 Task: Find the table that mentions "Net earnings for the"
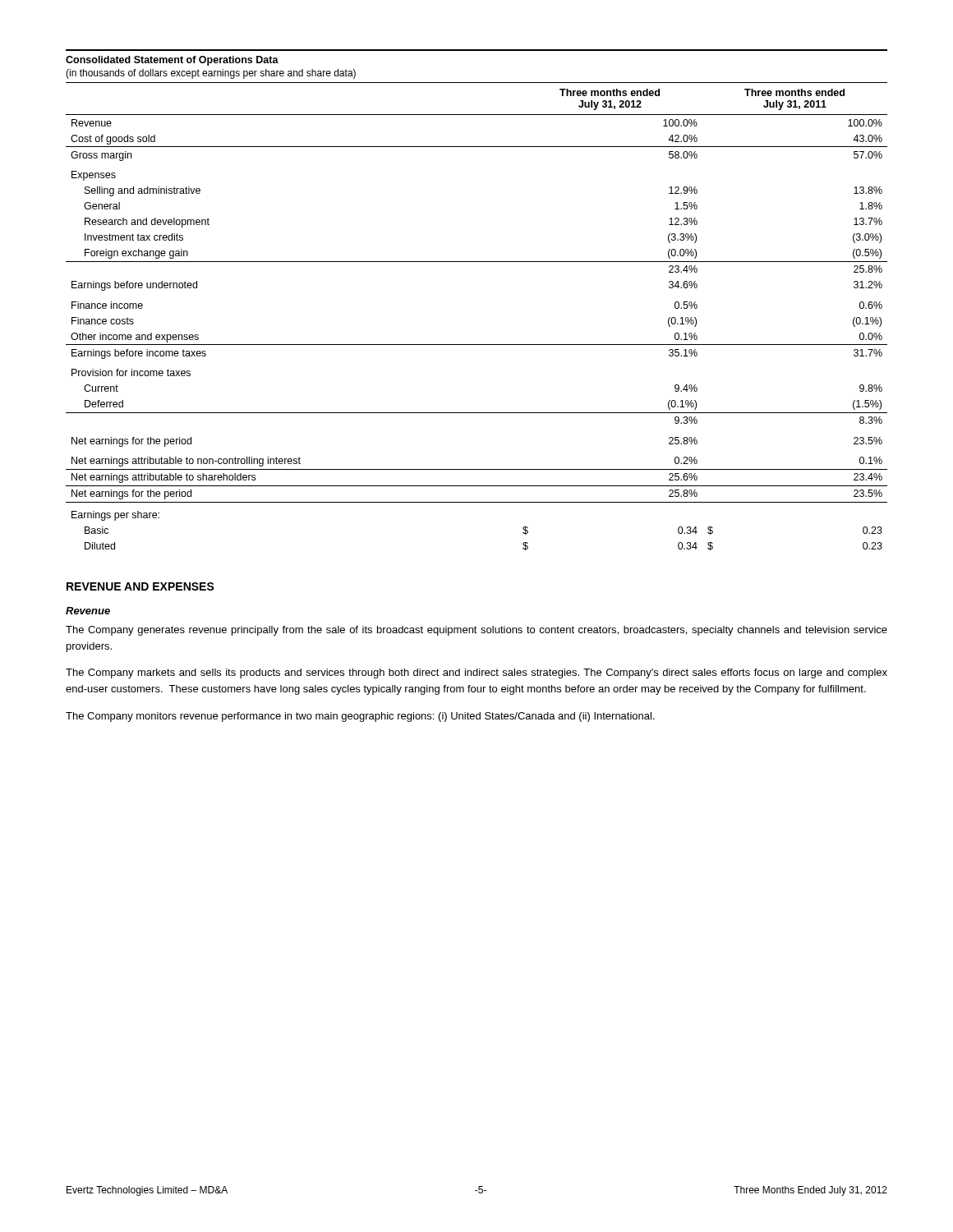pyautogui.click(x=476, y=301)
